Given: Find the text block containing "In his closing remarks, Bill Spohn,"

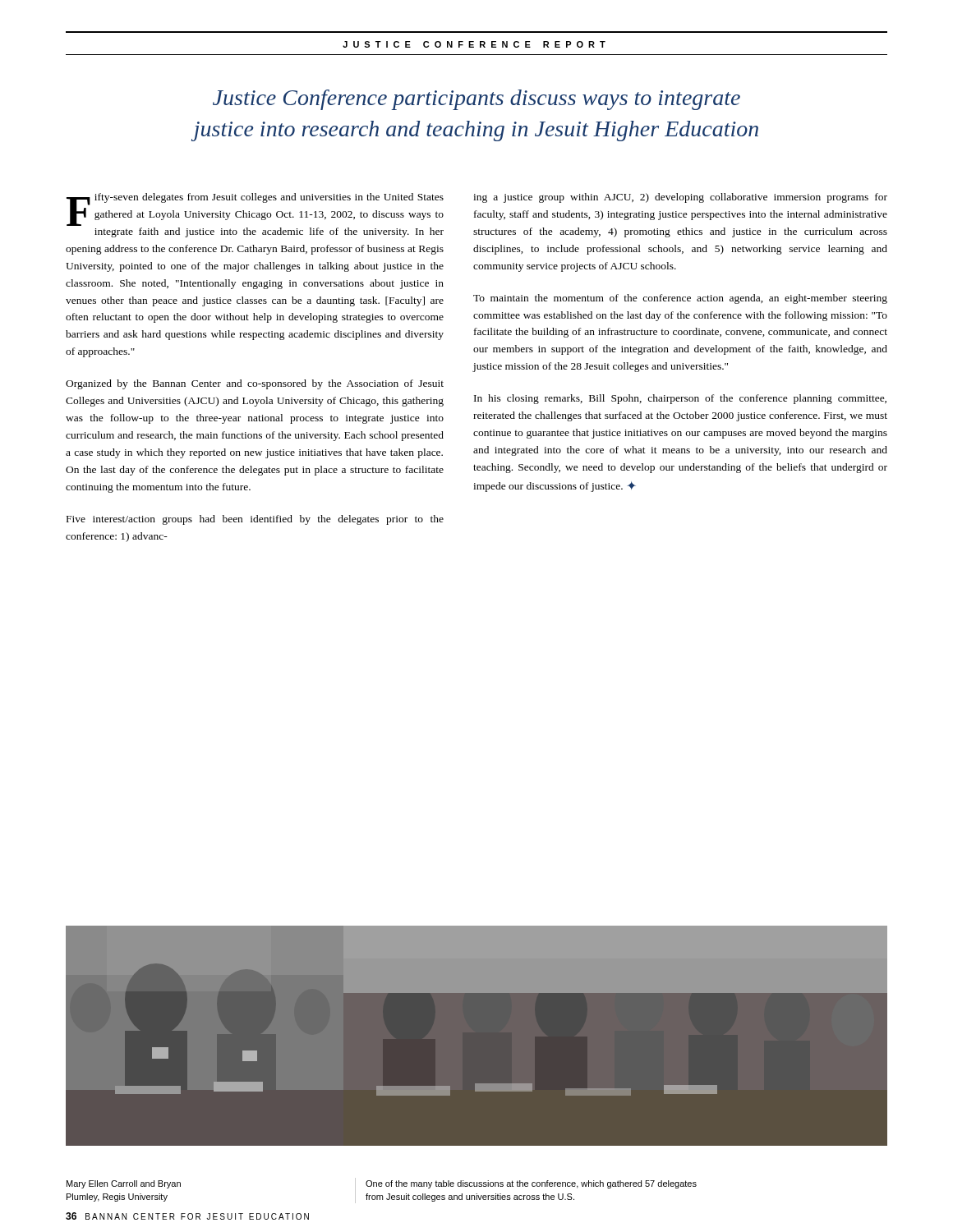Looking at the screenshot, I should click(x=680, y=442).
